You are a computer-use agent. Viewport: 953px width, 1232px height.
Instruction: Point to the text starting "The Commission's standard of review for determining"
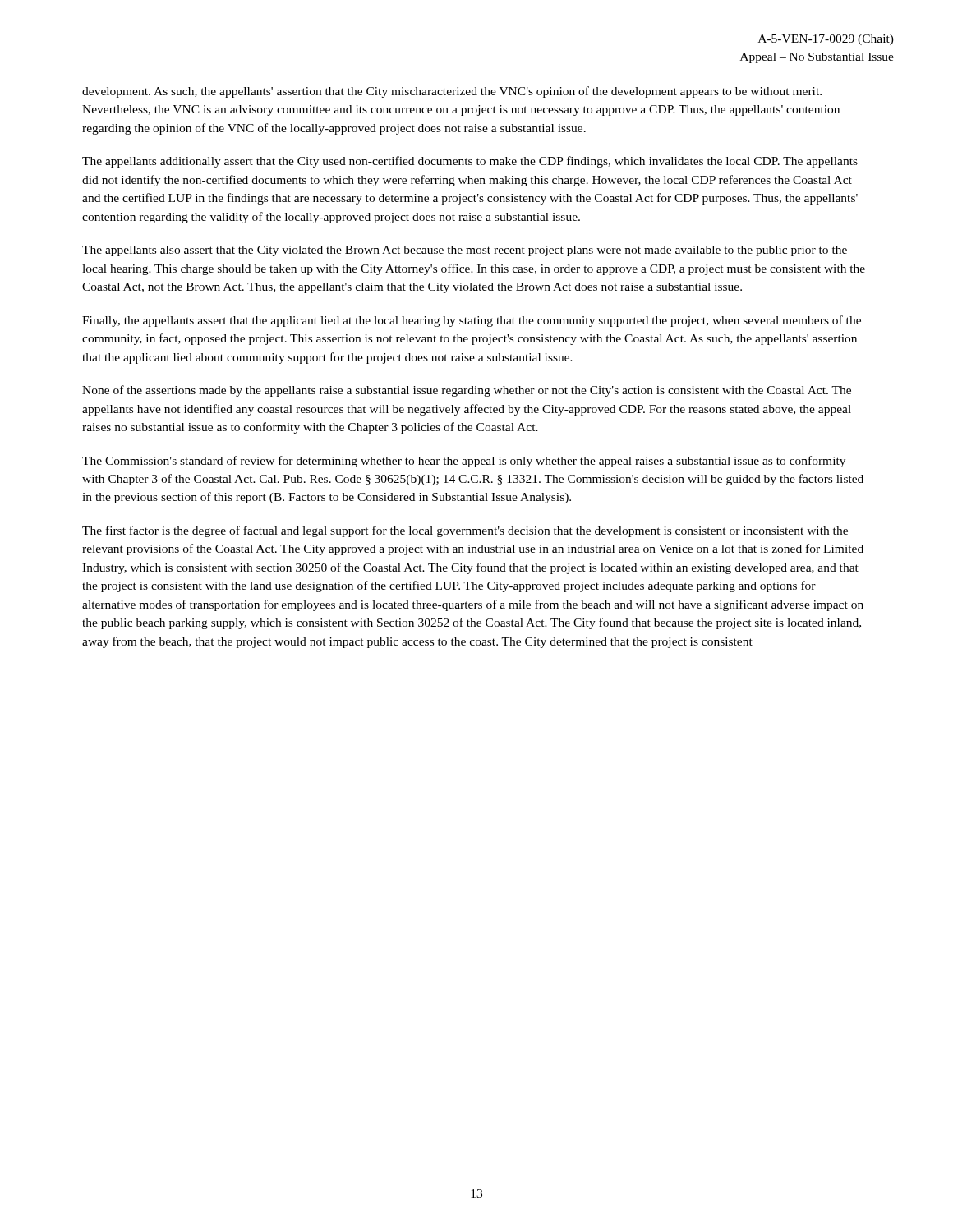point(476,479)
